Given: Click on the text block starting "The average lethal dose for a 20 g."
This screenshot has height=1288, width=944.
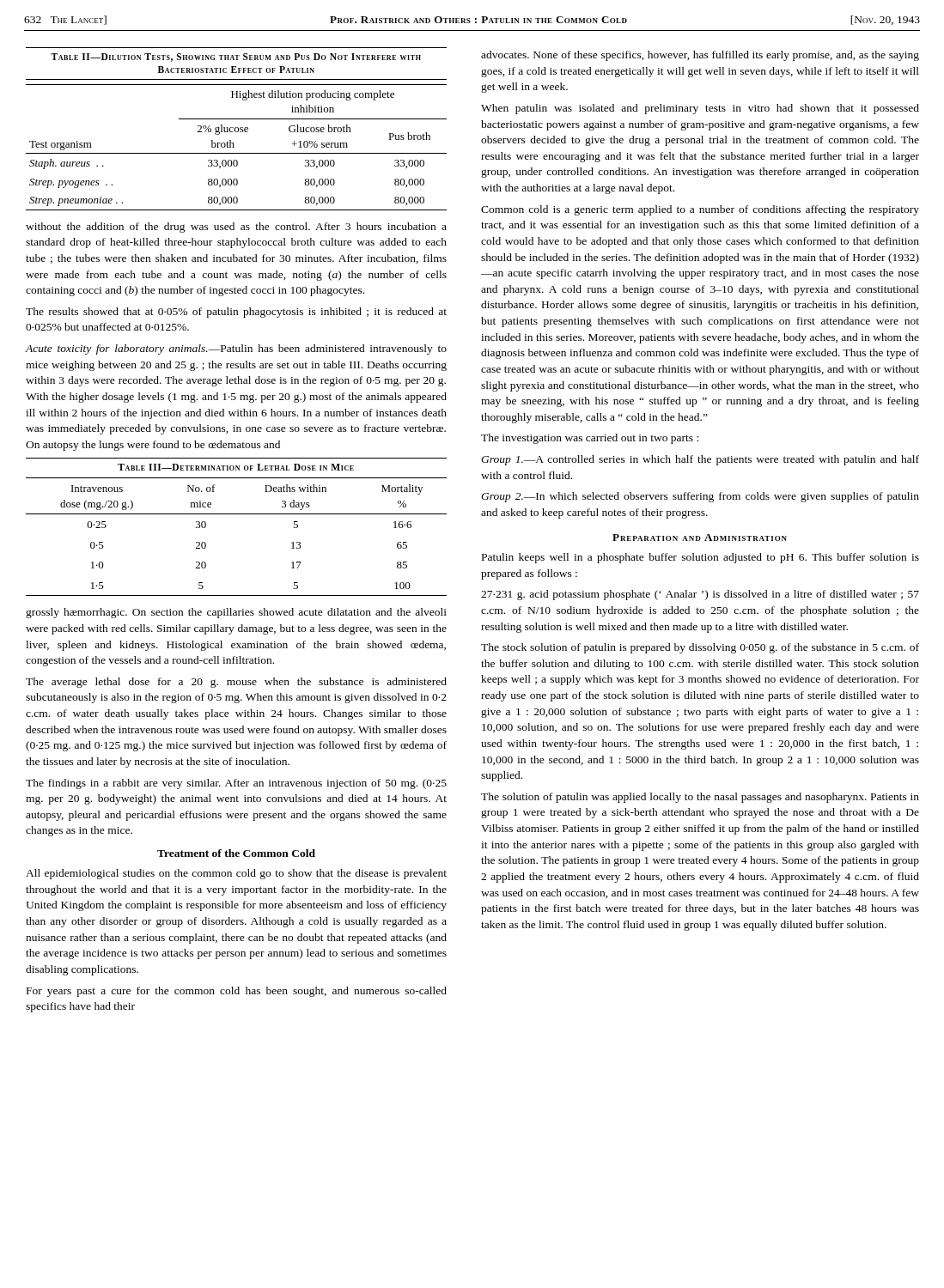Looking at the screenshot, I should (236, 721).
